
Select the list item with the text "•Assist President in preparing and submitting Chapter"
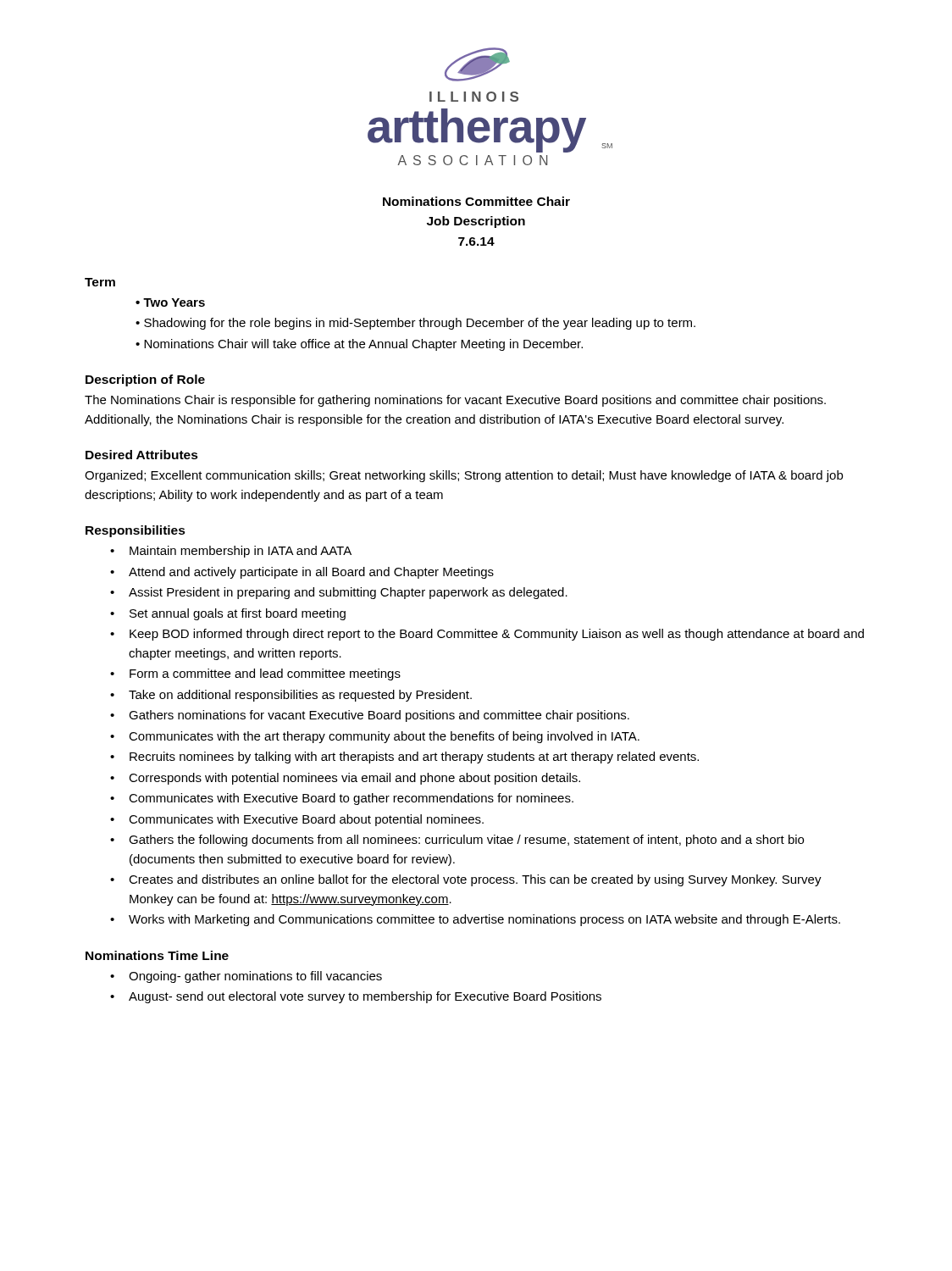tap(339, 593)
